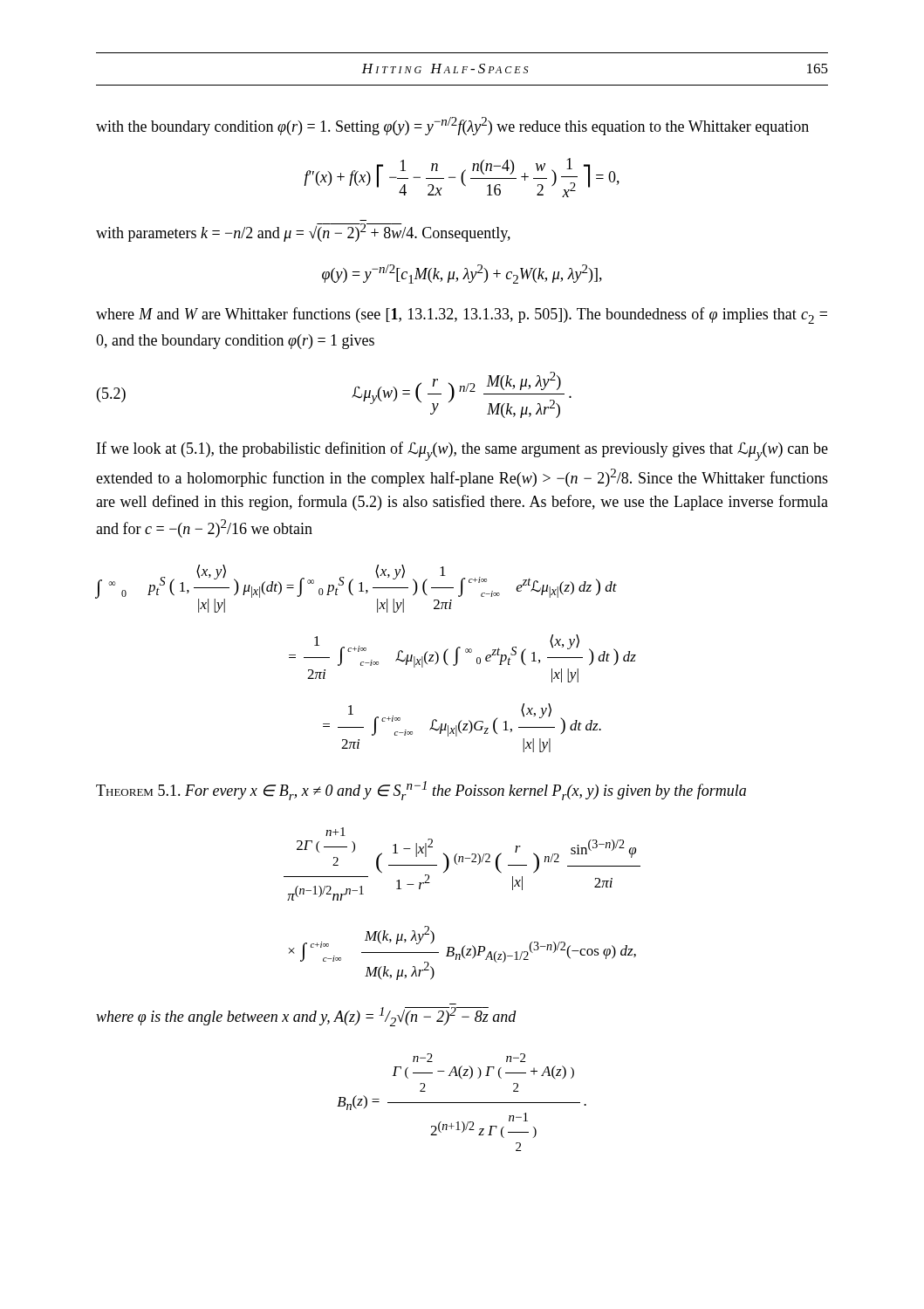
Task: Locate the passage starting "with the boundary condition φ(r) = 1."
Action: click(x=453, y=124)
